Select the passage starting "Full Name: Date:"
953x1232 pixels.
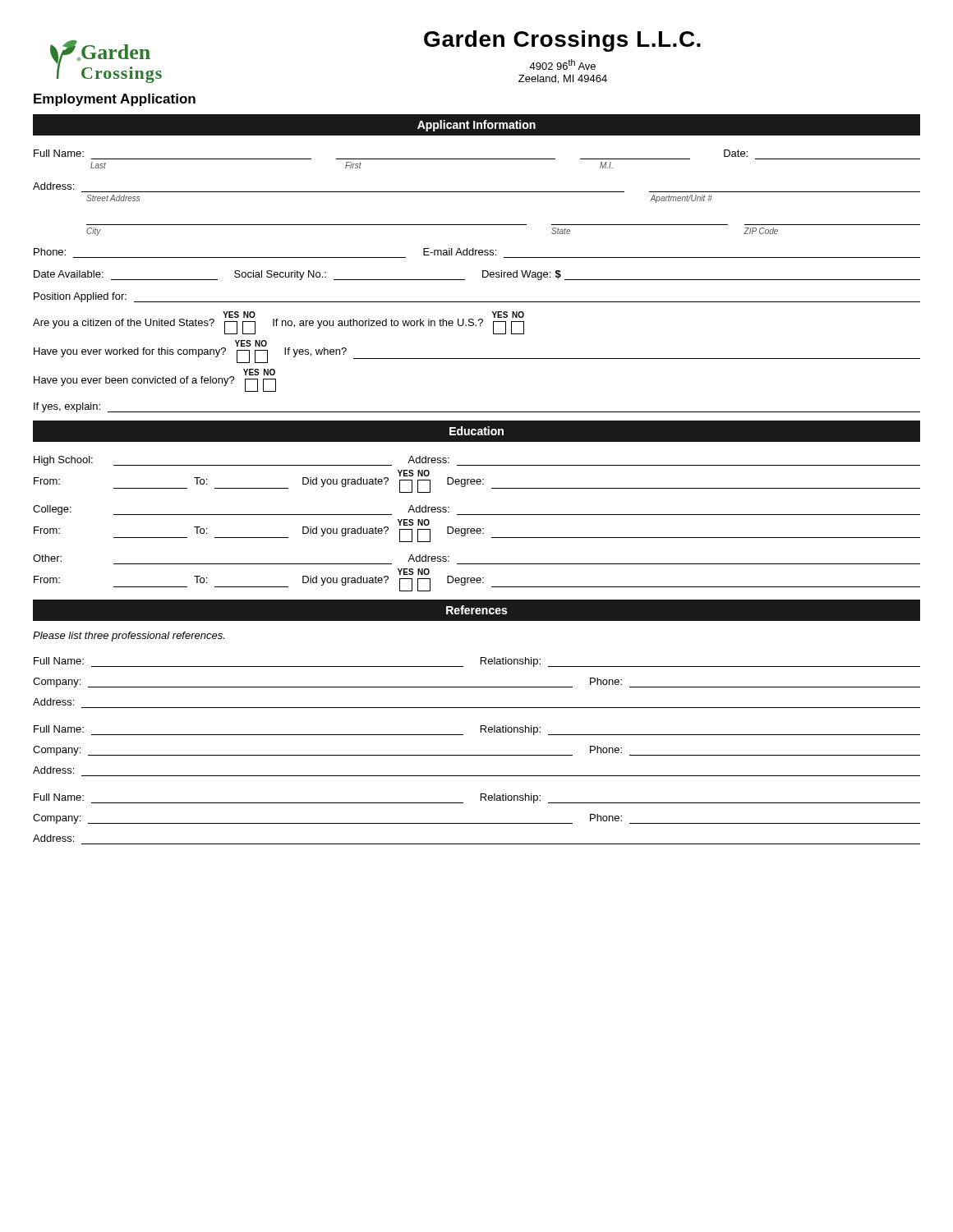(x=476, y=157)
